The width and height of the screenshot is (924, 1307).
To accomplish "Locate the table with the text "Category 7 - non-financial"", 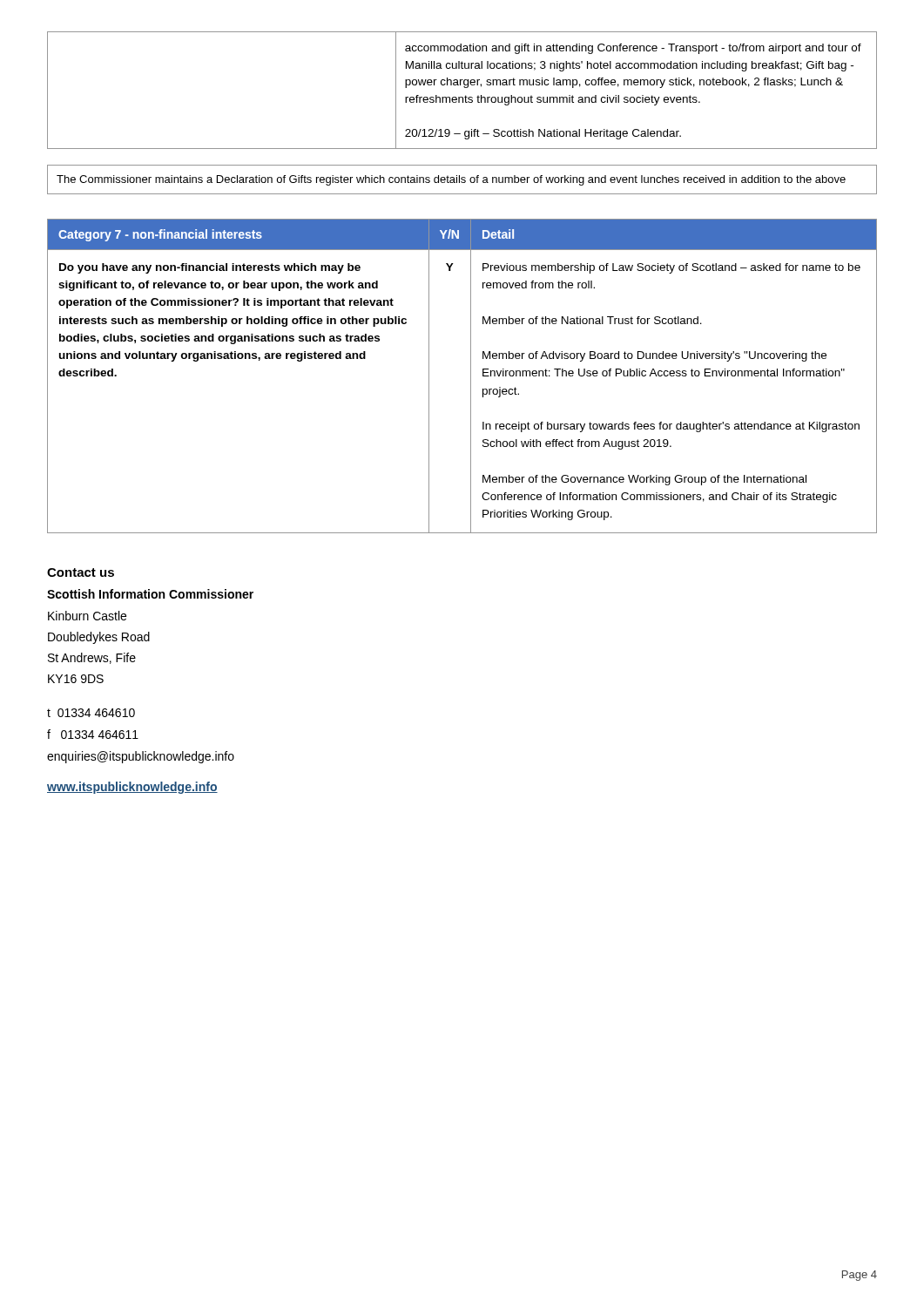I will (x=462, y=376).
